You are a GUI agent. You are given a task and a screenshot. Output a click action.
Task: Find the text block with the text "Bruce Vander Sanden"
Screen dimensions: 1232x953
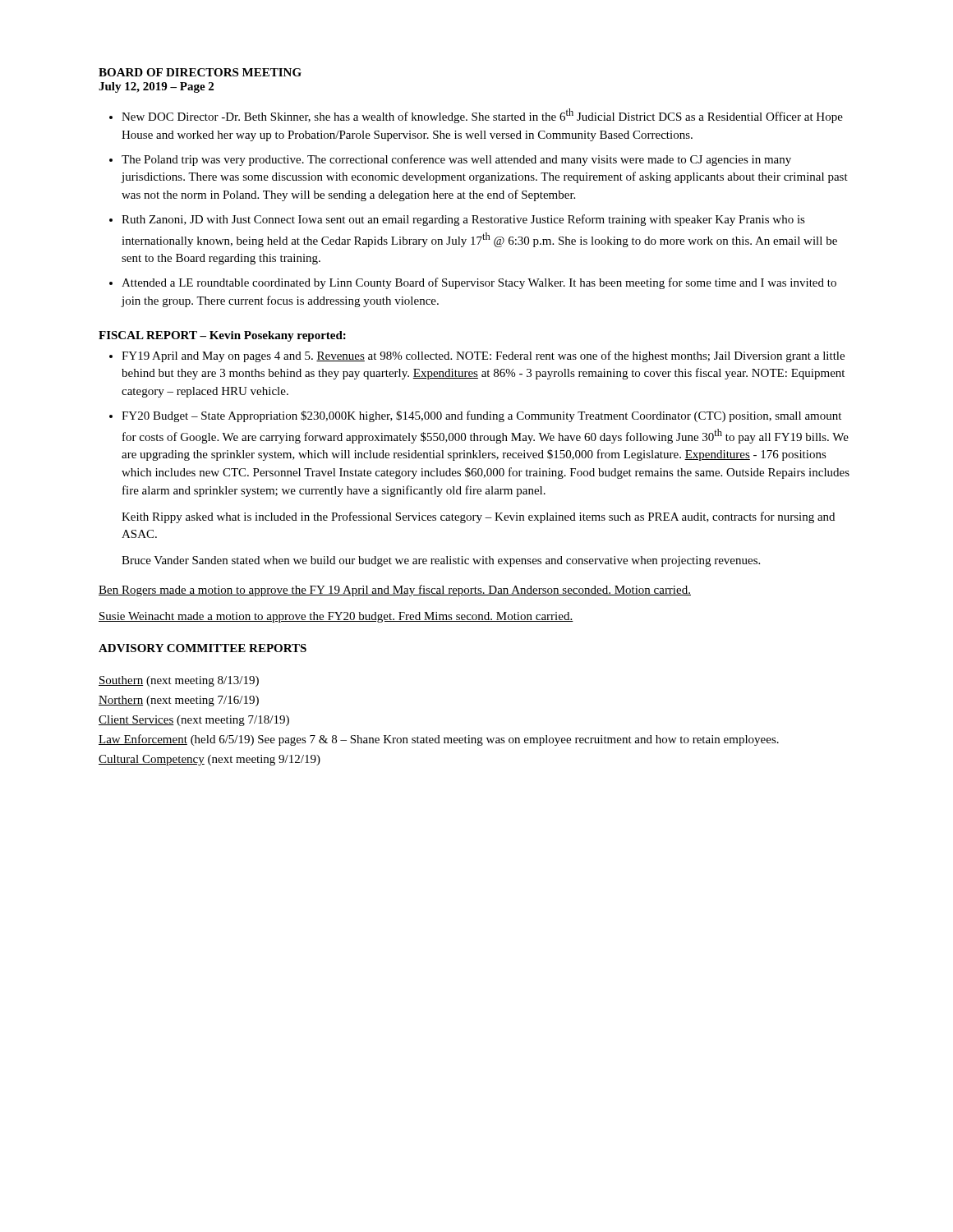441,560
